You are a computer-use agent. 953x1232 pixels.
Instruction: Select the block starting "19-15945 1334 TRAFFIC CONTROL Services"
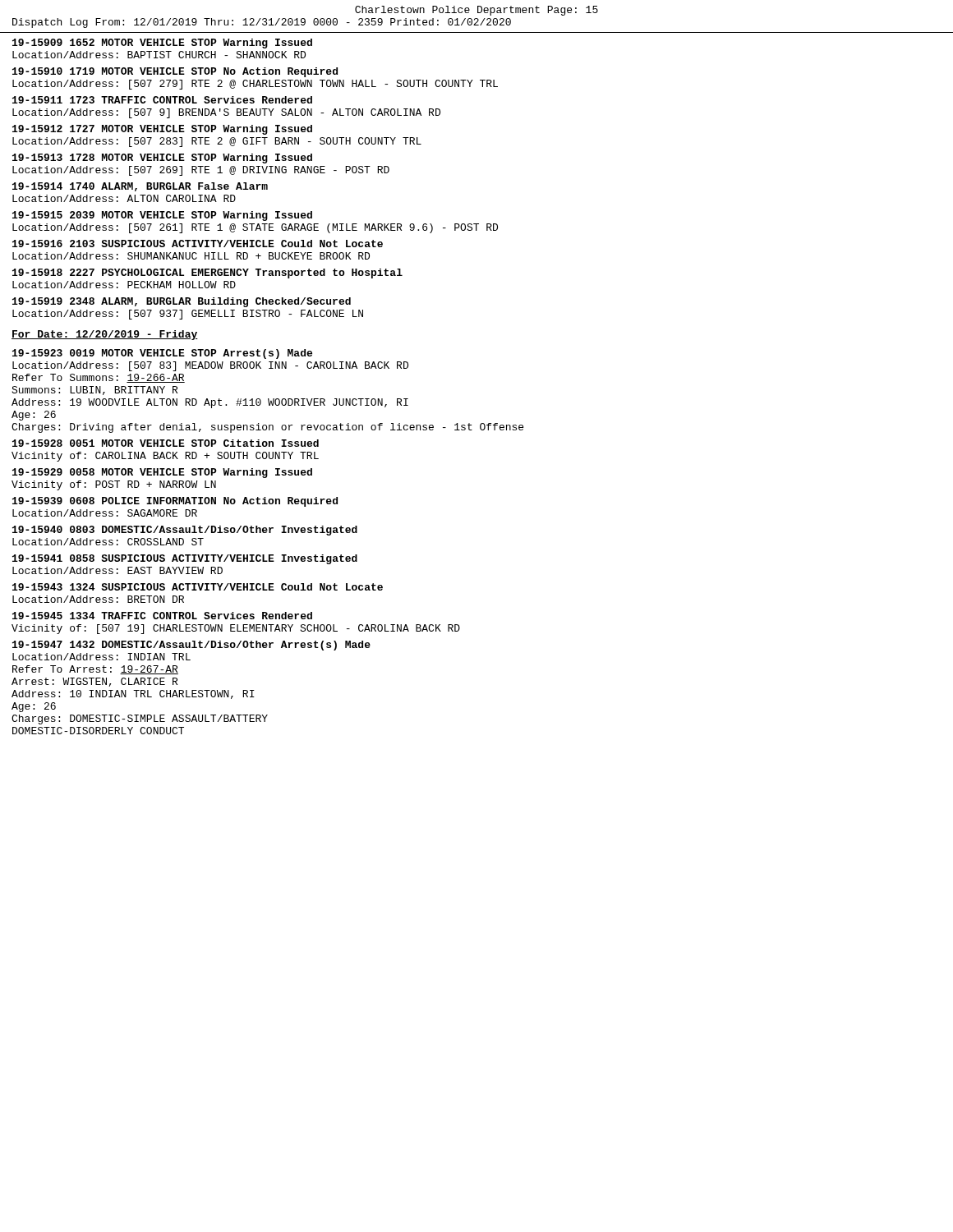(162, 616)
